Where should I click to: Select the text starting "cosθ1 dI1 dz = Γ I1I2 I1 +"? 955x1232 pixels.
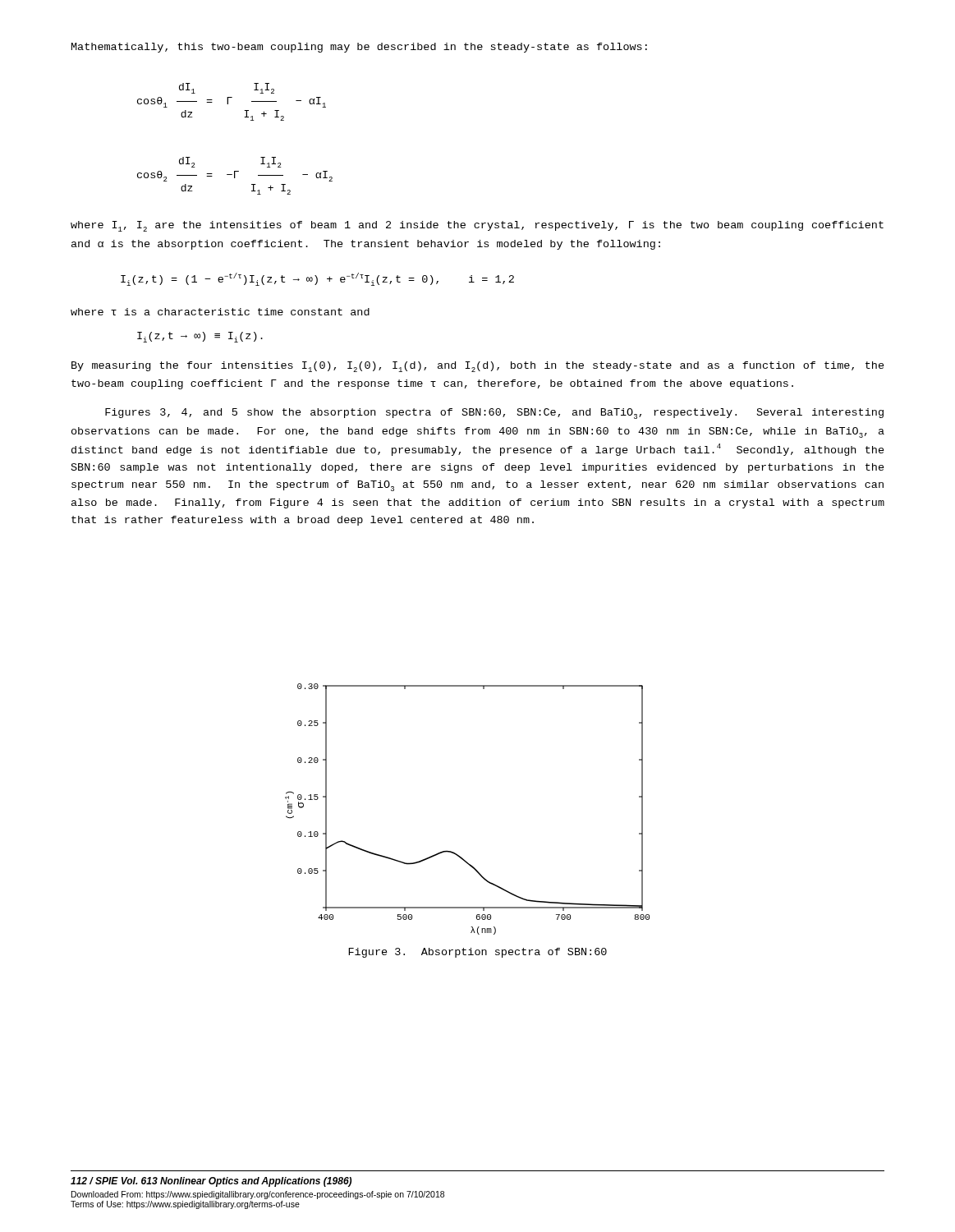tap(188, 88)
